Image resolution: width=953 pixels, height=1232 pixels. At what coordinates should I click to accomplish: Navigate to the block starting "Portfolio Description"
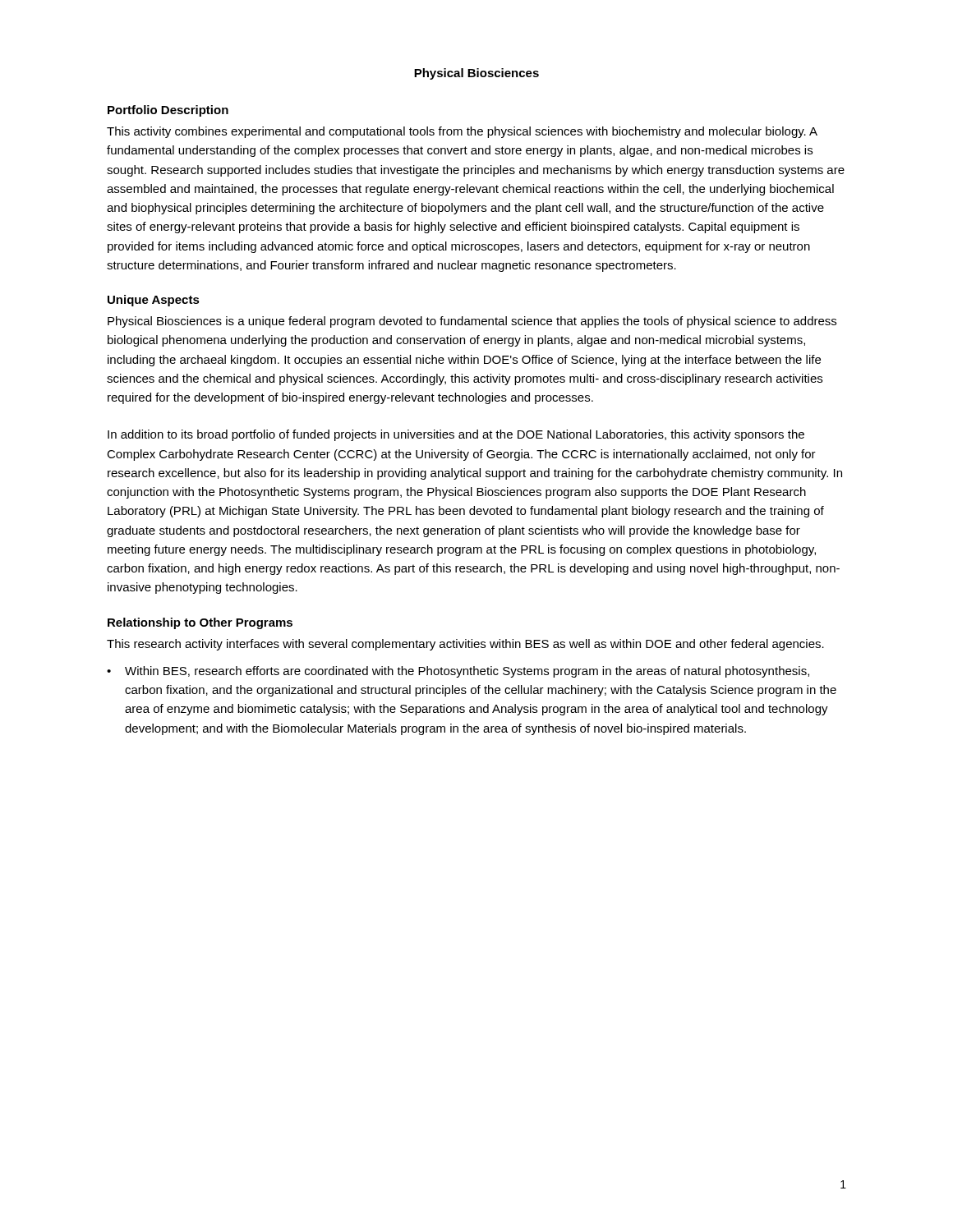(x=168, y=110)
